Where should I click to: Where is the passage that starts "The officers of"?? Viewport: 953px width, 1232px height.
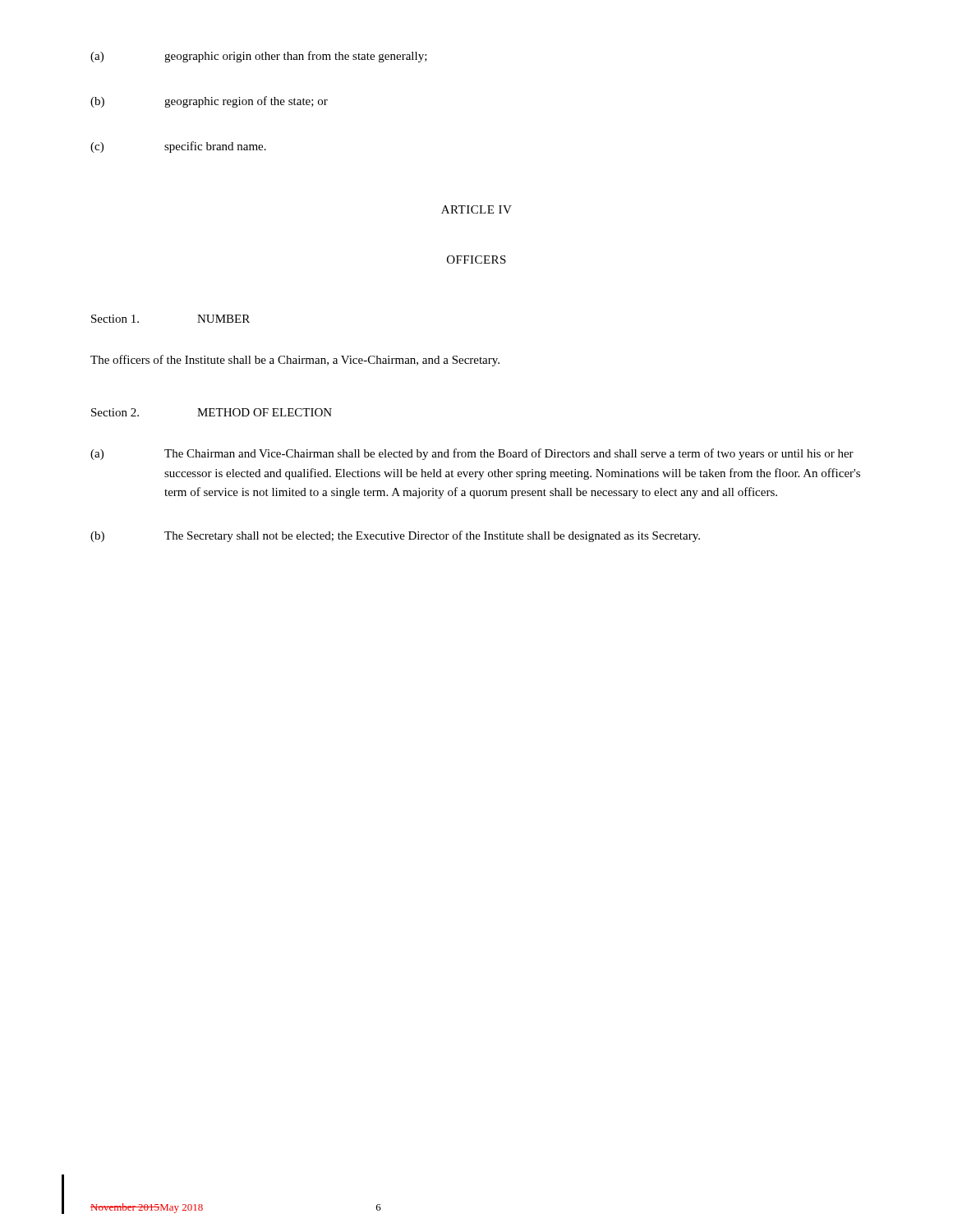click(295, 360)
